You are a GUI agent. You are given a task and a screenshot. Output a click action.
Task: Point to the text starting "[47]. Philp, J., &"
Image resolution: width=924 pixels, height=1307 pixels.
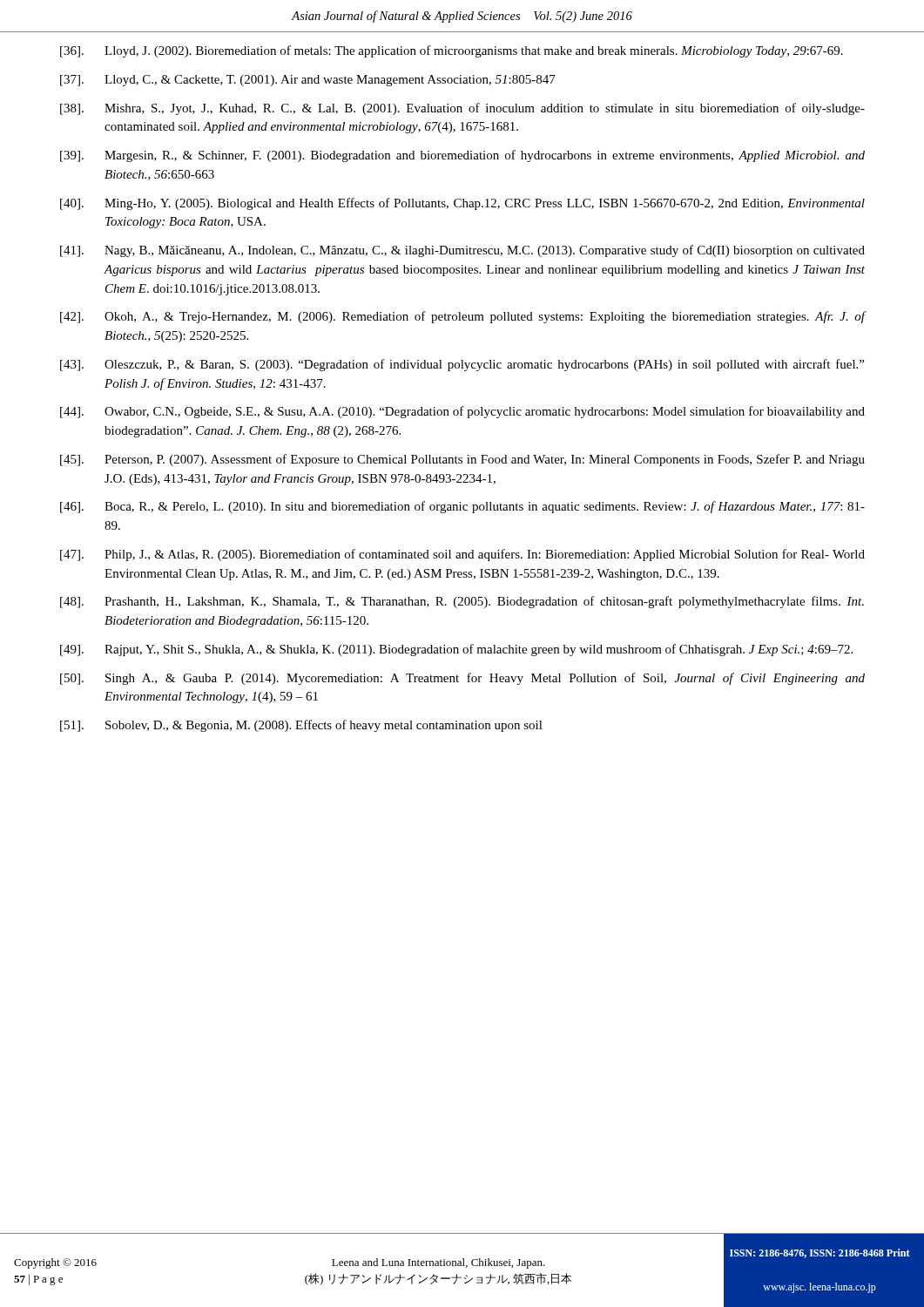pos(462,564)
